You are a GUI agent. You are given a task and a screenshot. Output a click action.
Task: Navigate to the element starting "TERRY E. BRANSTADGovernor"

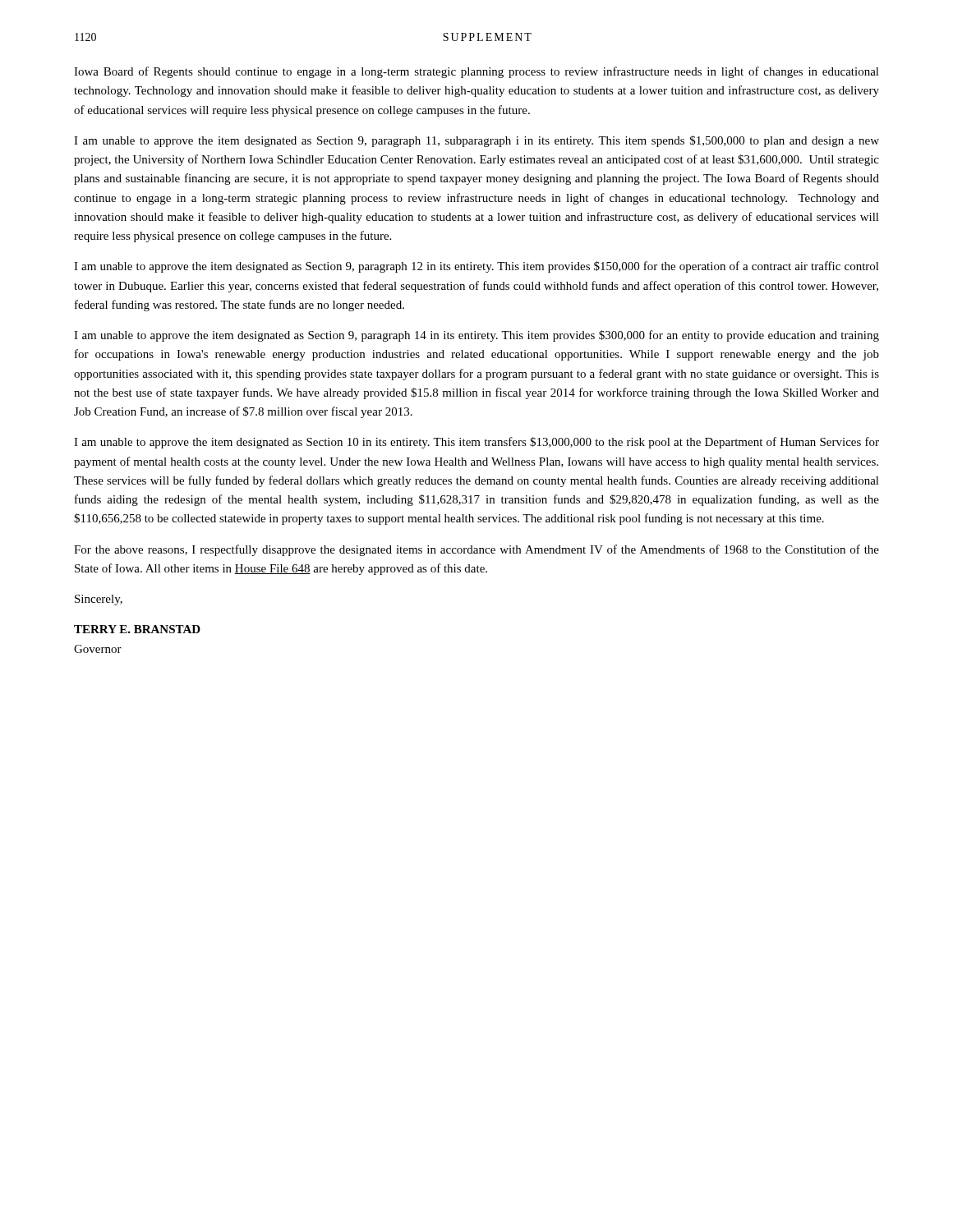tap(137, 629)
